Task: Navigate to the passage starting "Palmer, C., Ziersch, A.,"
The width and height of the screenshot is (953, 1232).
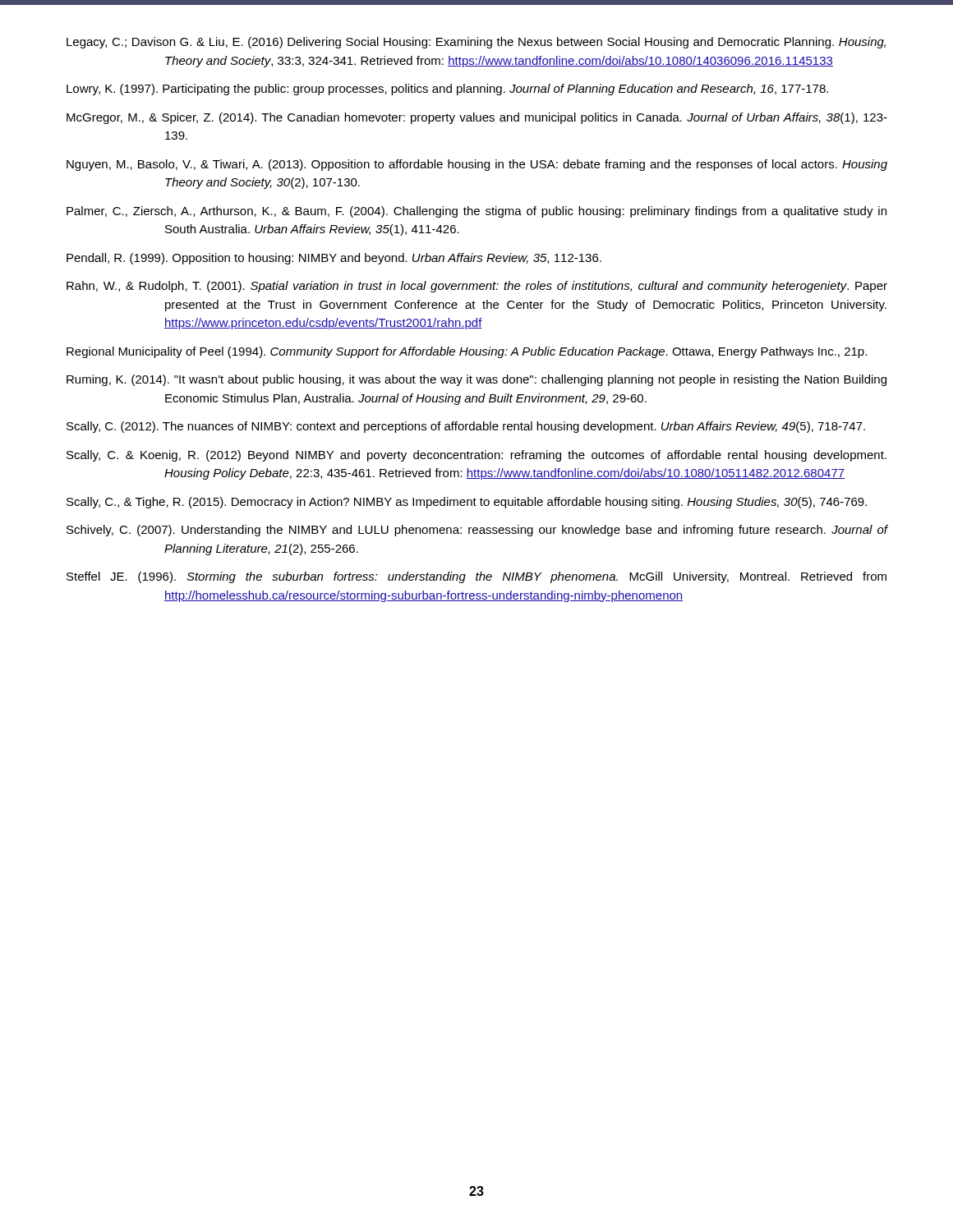Action: pyautogui.click(x=476, y=220)
